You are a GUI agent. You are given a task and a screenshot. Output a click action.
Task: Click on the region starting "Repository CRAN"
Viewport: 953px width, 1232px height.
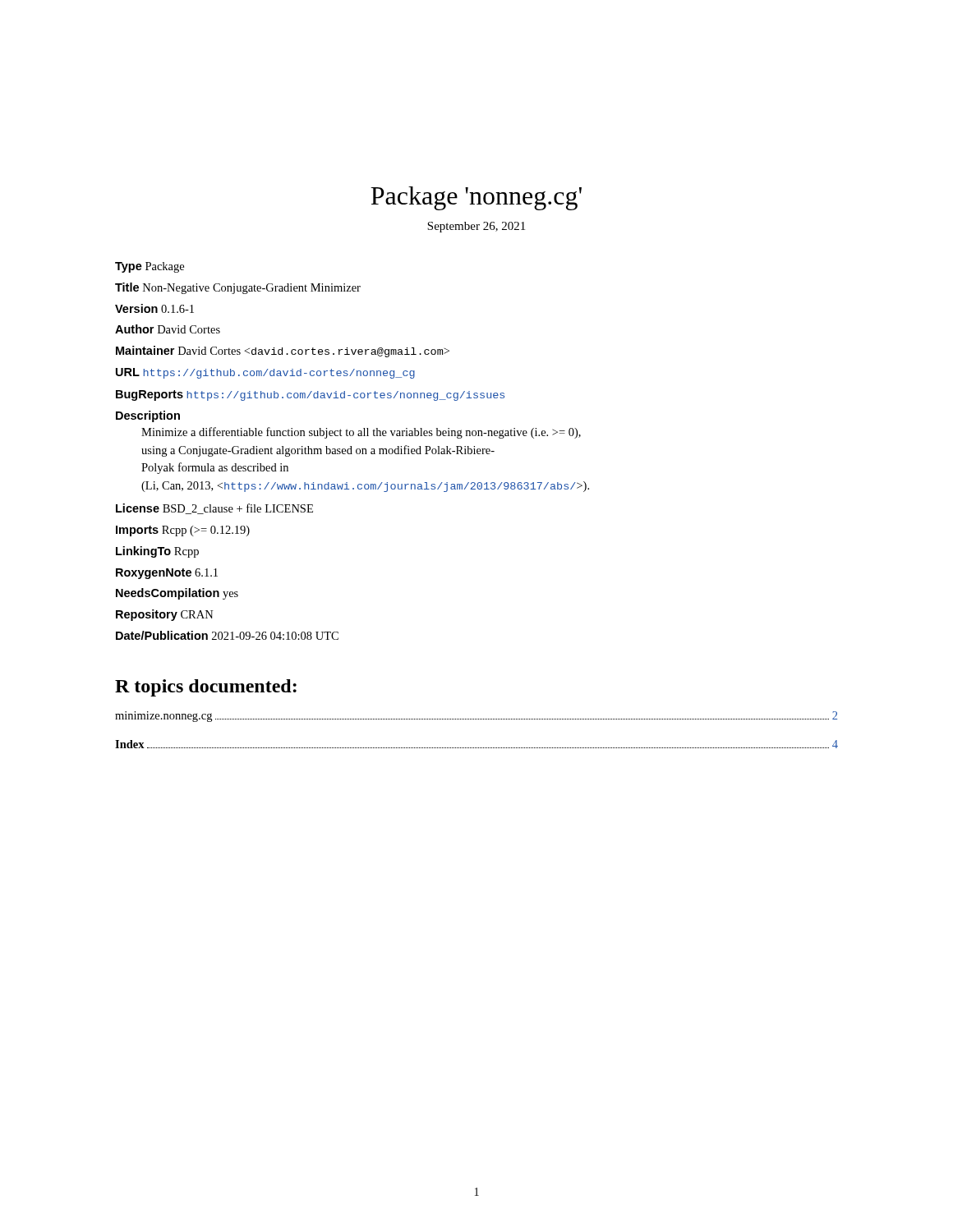click(x=164, y=614)
